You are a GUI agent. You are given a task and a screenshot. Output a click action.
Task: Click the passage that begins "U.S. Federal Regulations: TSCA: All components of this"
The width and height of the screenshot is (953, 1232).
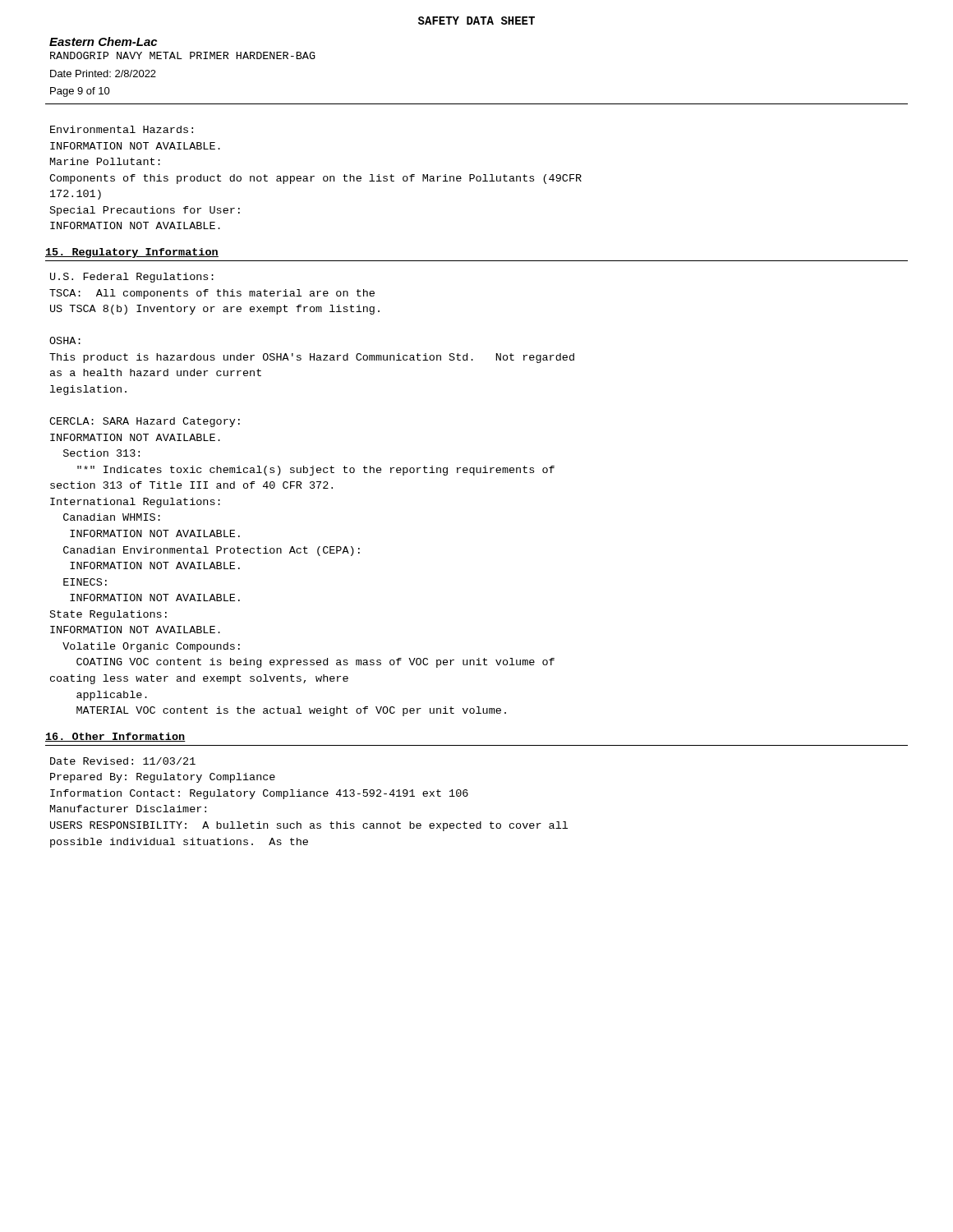pyautogui.click(x=312, y=494)
